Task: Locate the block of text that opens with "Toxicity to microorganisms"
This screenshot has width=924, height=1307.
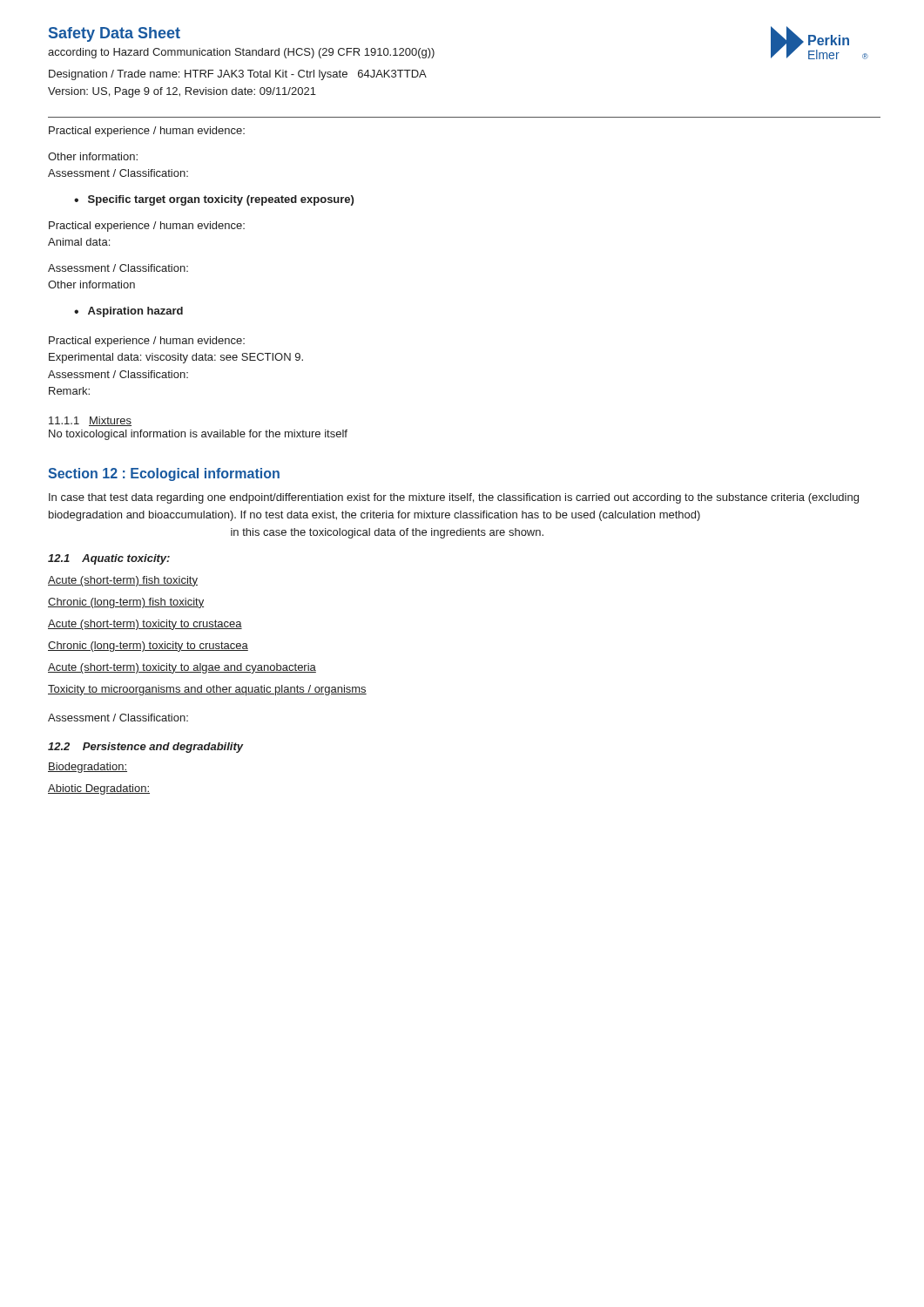Action: click(207, 689)
